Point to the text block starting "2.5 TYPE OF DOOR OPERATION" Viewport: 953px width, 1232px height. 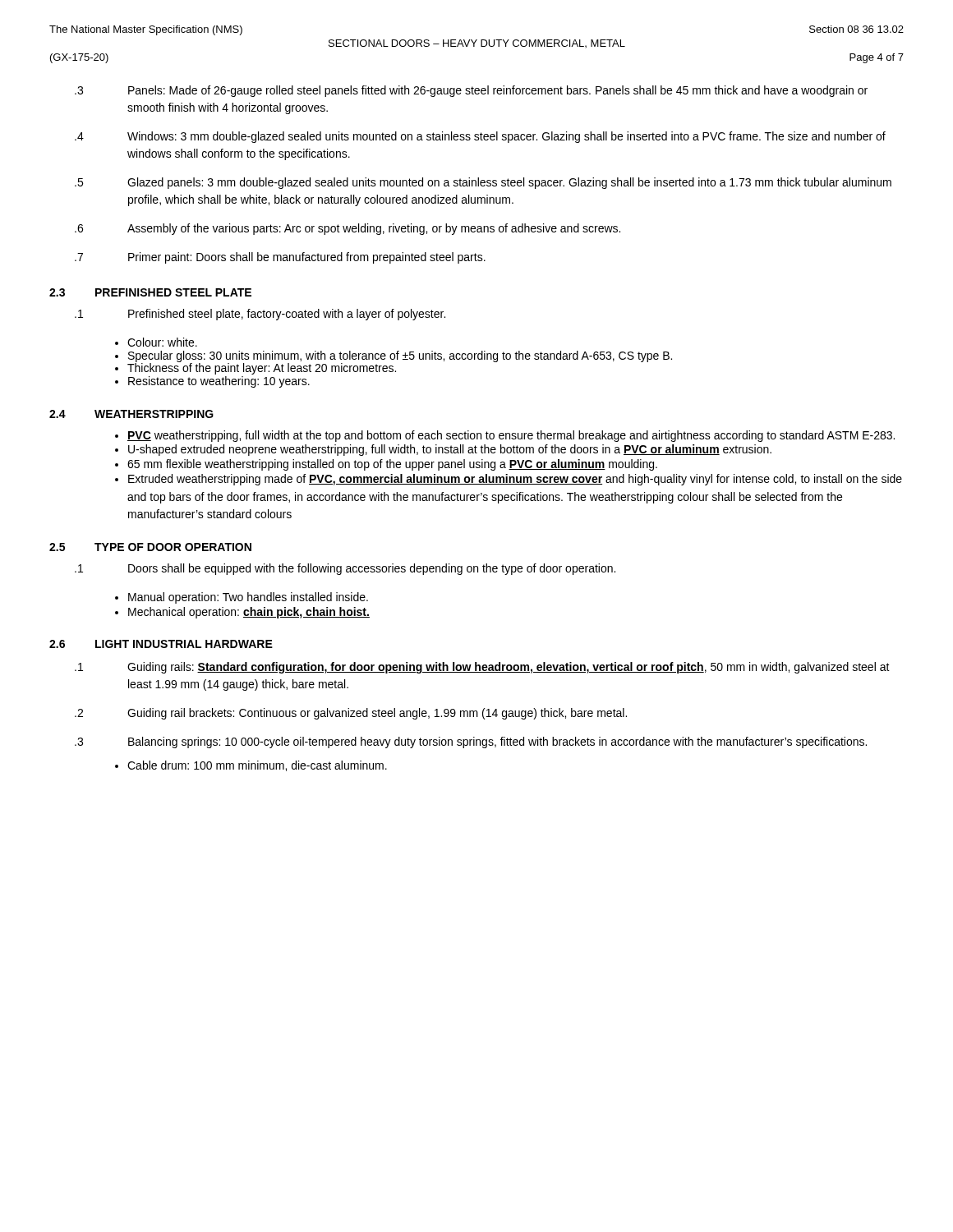(x=151, y=547)
